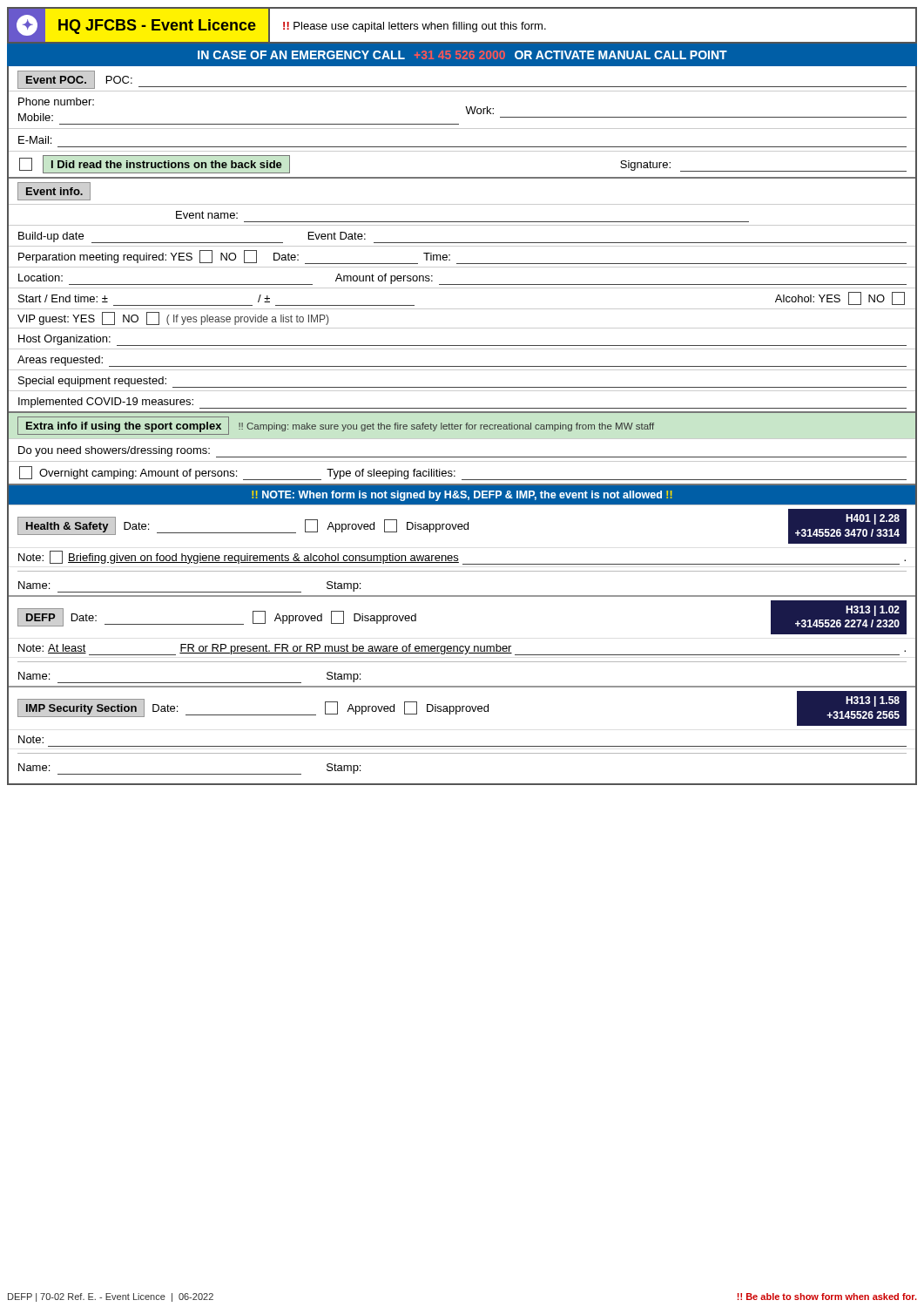Click on the text block starting "Perparation meeting required: YES NO"
The image size is (924, 1307).
(462, 257)
